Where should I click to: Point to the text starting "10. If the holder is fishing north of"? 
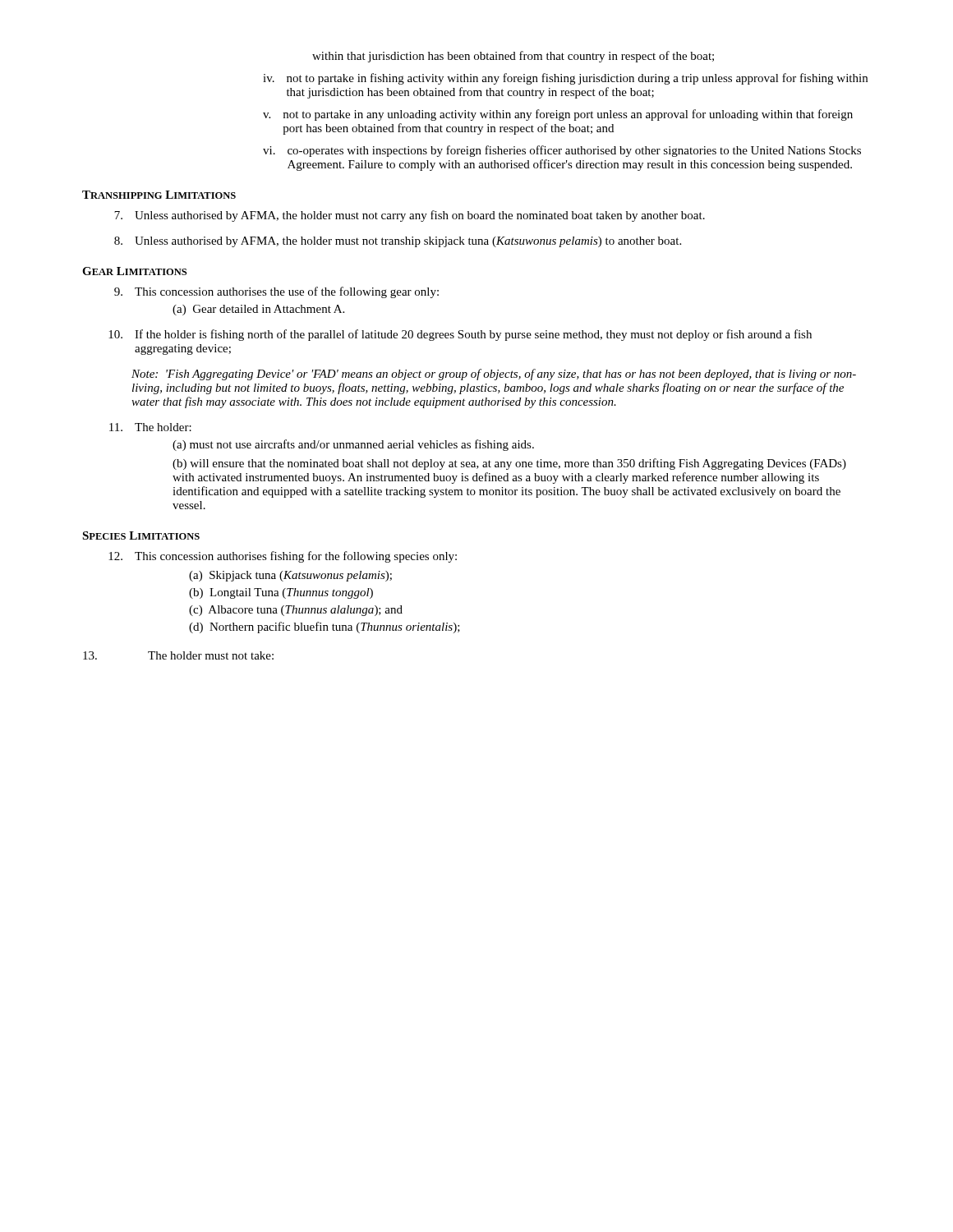[476, 342]
